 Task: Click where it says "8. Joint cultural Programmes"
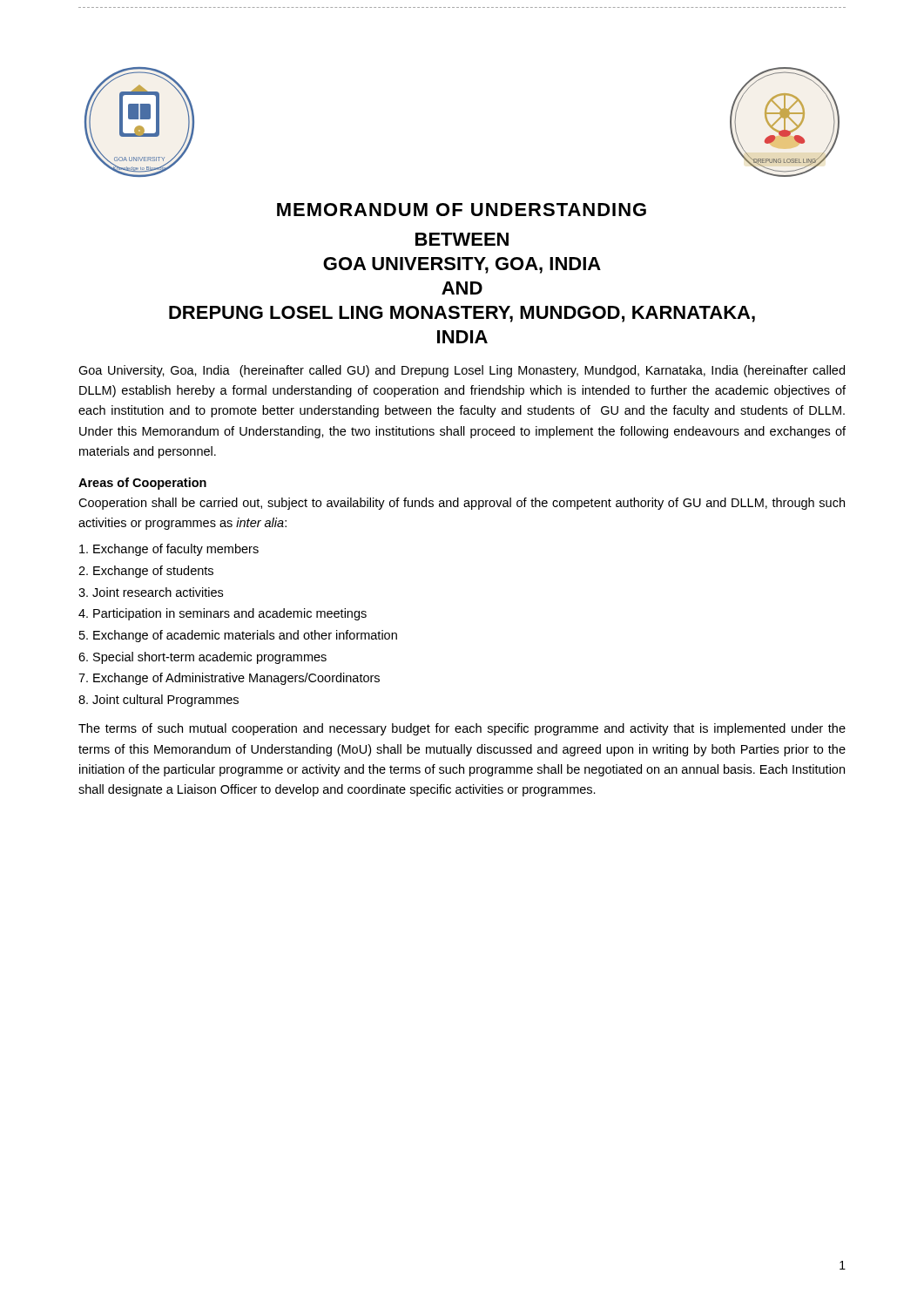coord(159,700)
